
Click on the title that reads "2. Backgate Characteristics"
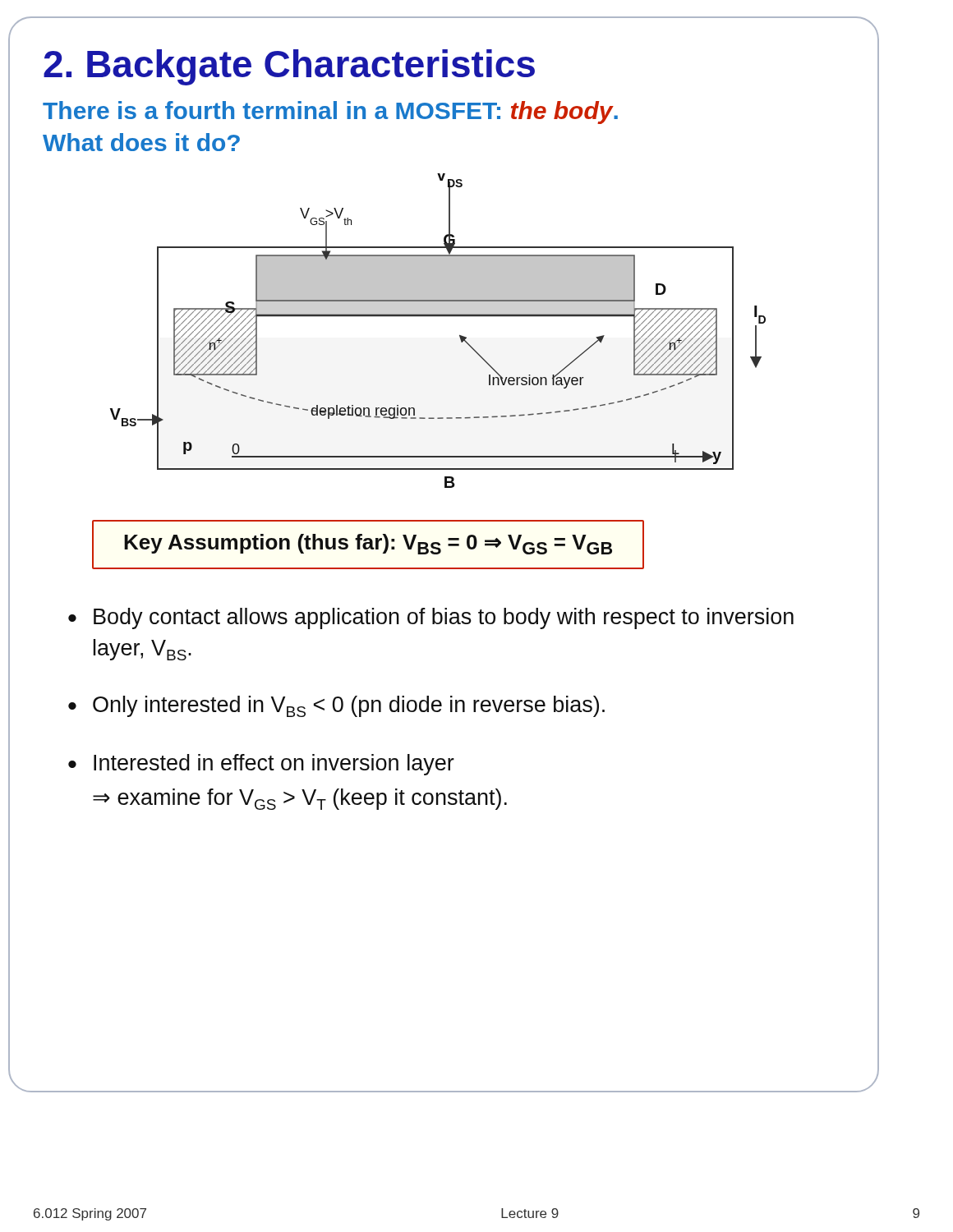[x=290, y=64]
